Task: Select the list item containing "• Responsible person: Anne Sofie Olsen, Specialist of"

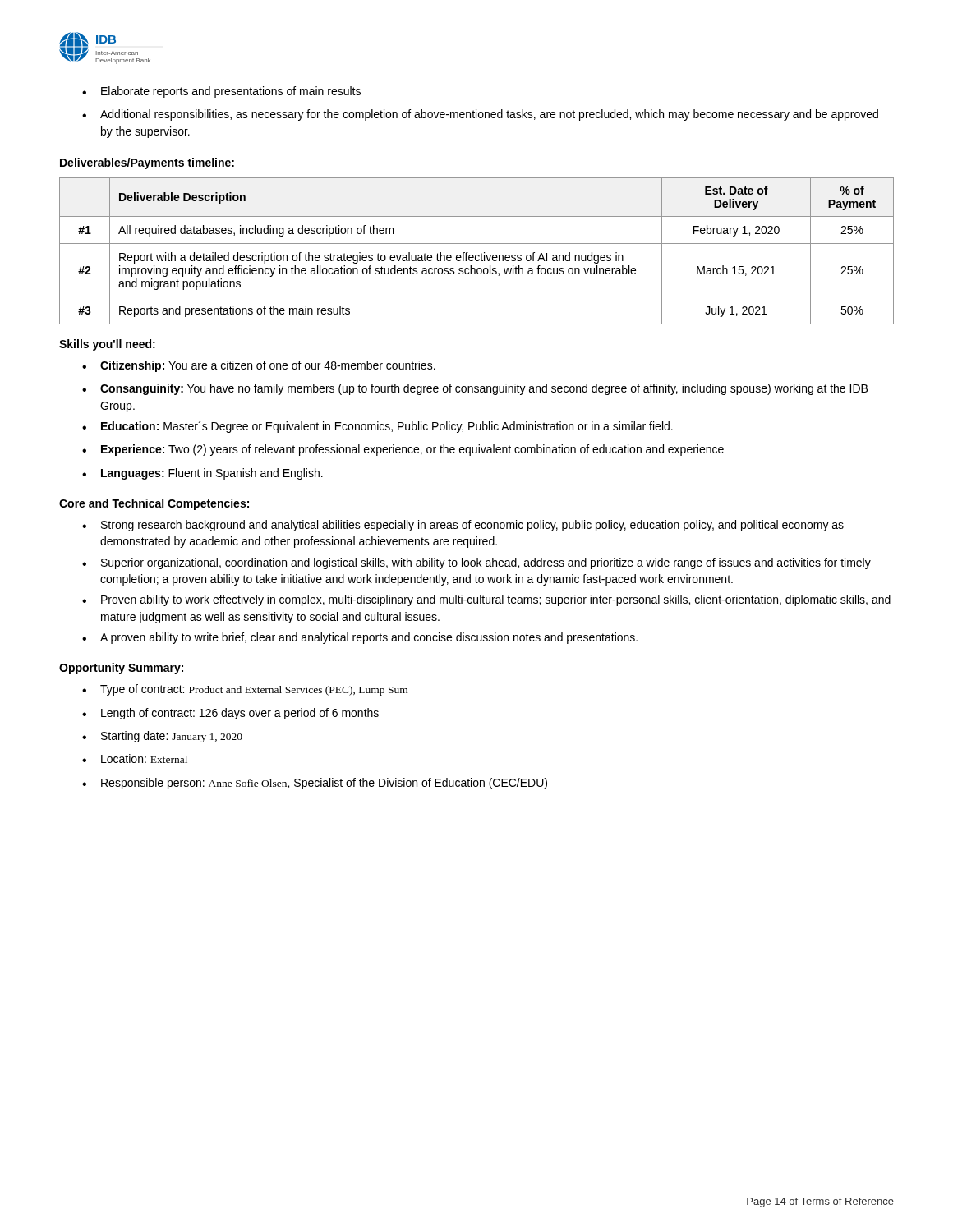Action: click(x=488, y=784)
